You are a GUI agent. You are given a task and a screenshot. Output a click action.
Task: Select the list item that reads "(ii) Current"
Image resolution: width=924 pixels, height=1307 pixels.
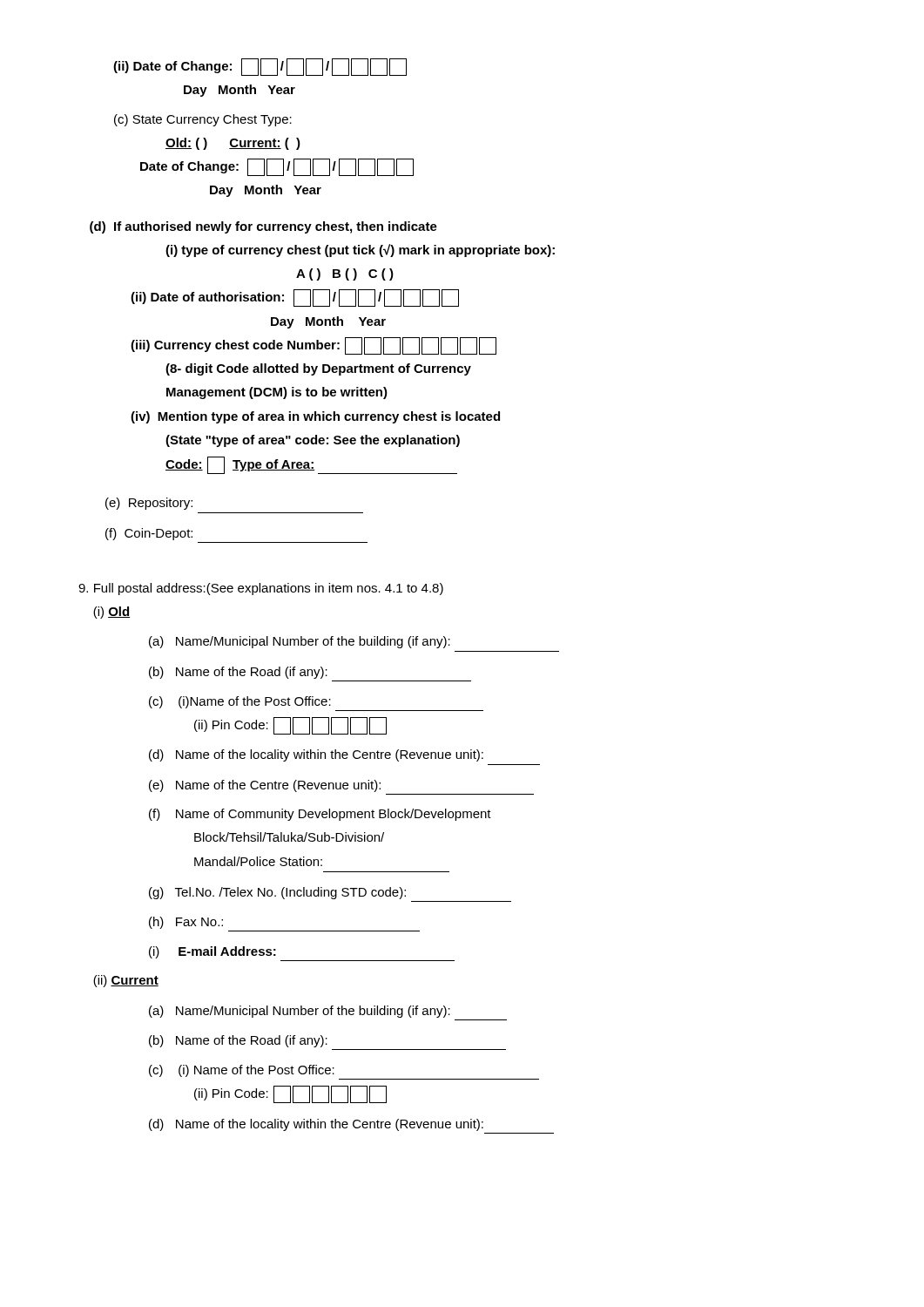(x=126, y=981)
